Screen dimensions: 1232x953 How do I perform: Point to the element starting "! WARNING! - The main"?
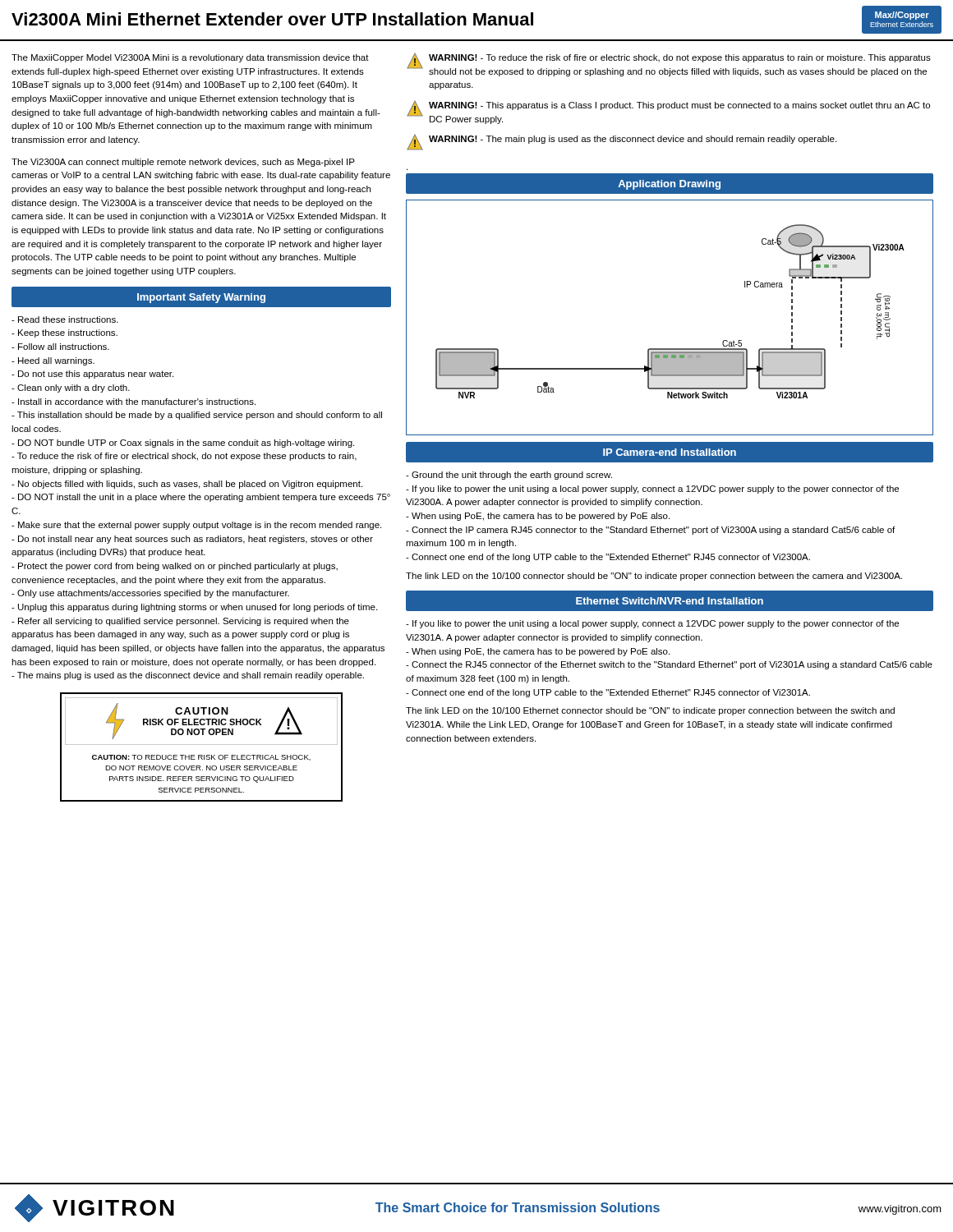tap(622, 144)
